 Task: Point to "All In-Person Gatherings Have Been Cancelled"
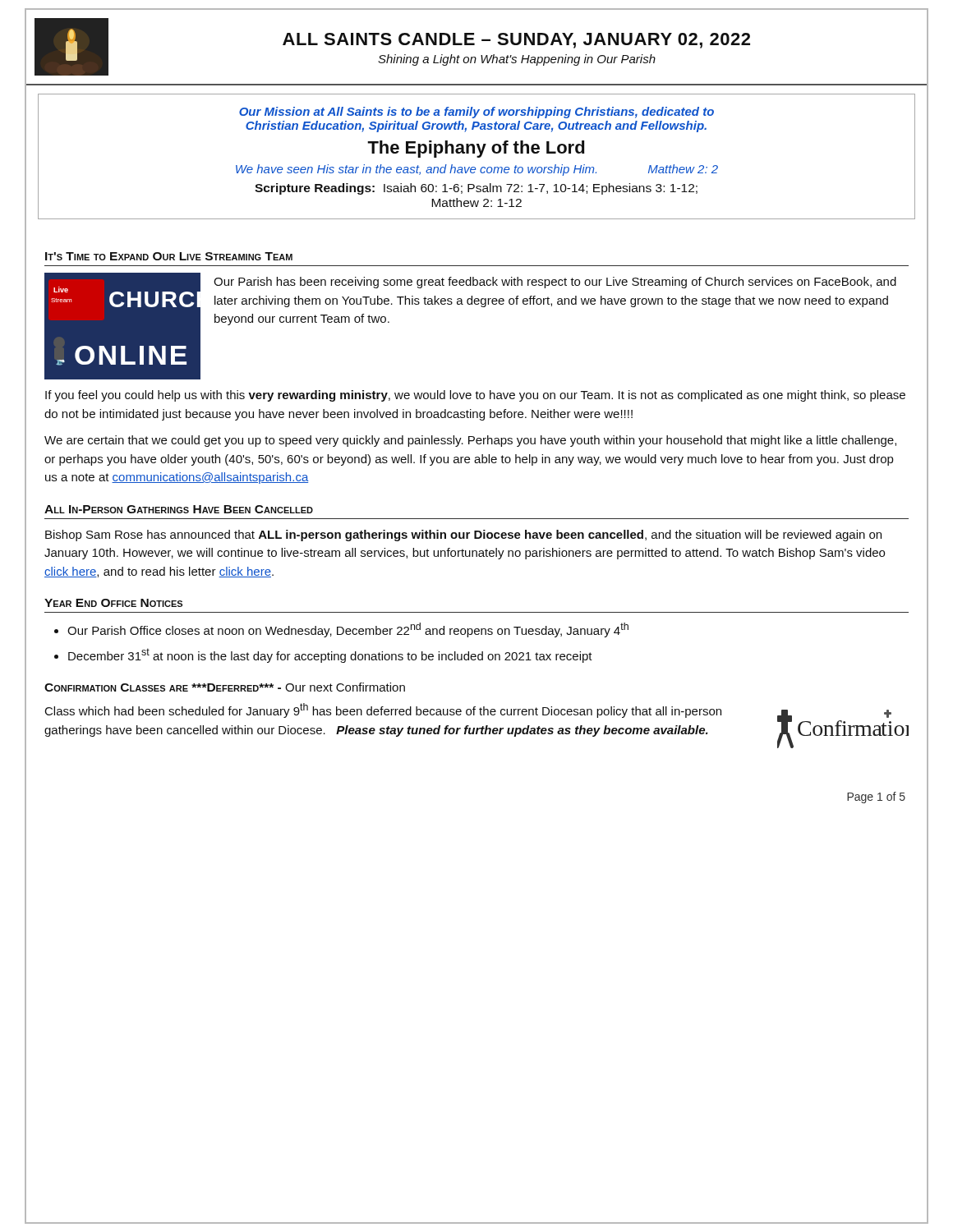click(x=179, y=508)
